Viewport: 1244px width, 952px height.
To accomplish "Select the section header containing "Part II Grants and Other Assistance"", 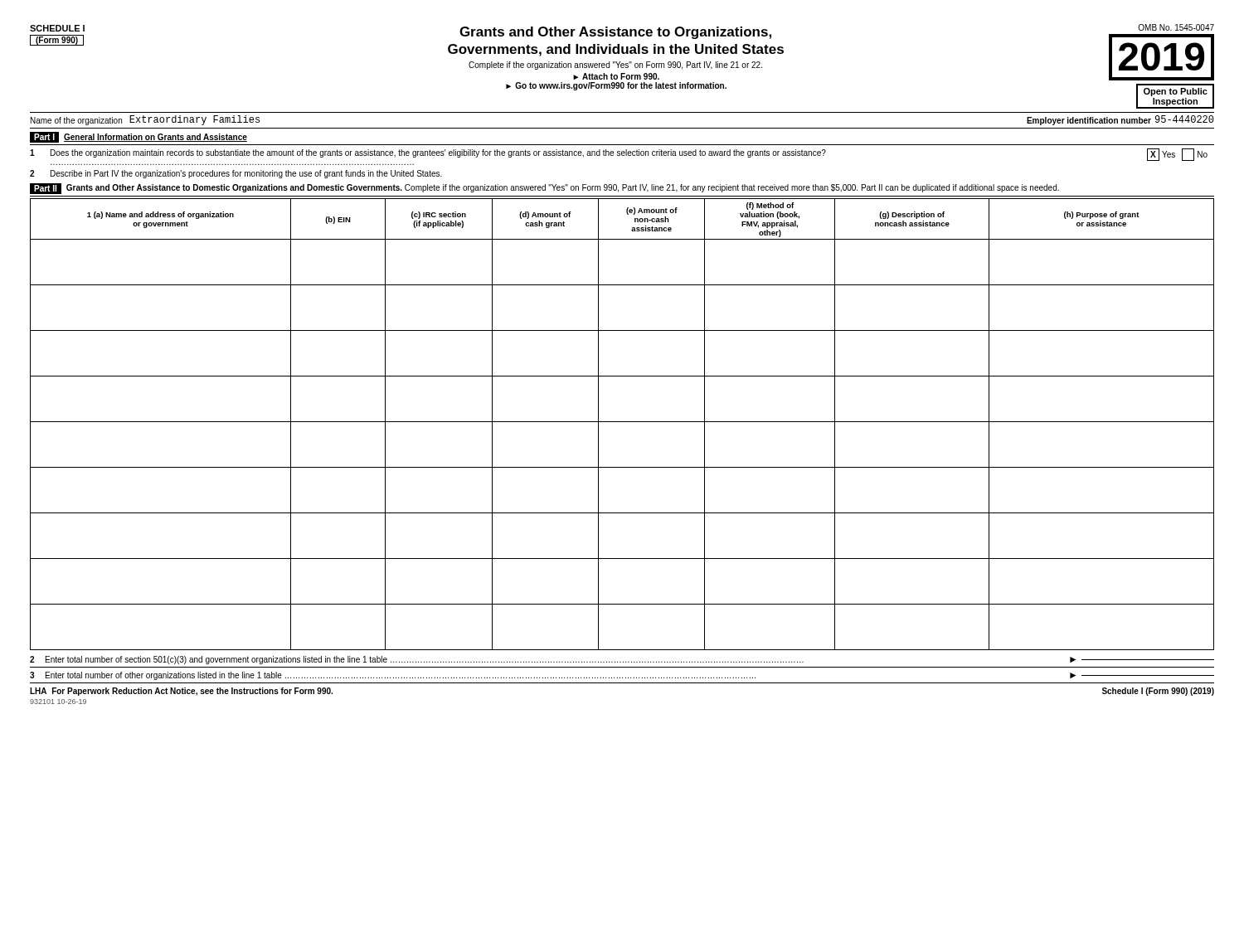I will tap(545, 189).
